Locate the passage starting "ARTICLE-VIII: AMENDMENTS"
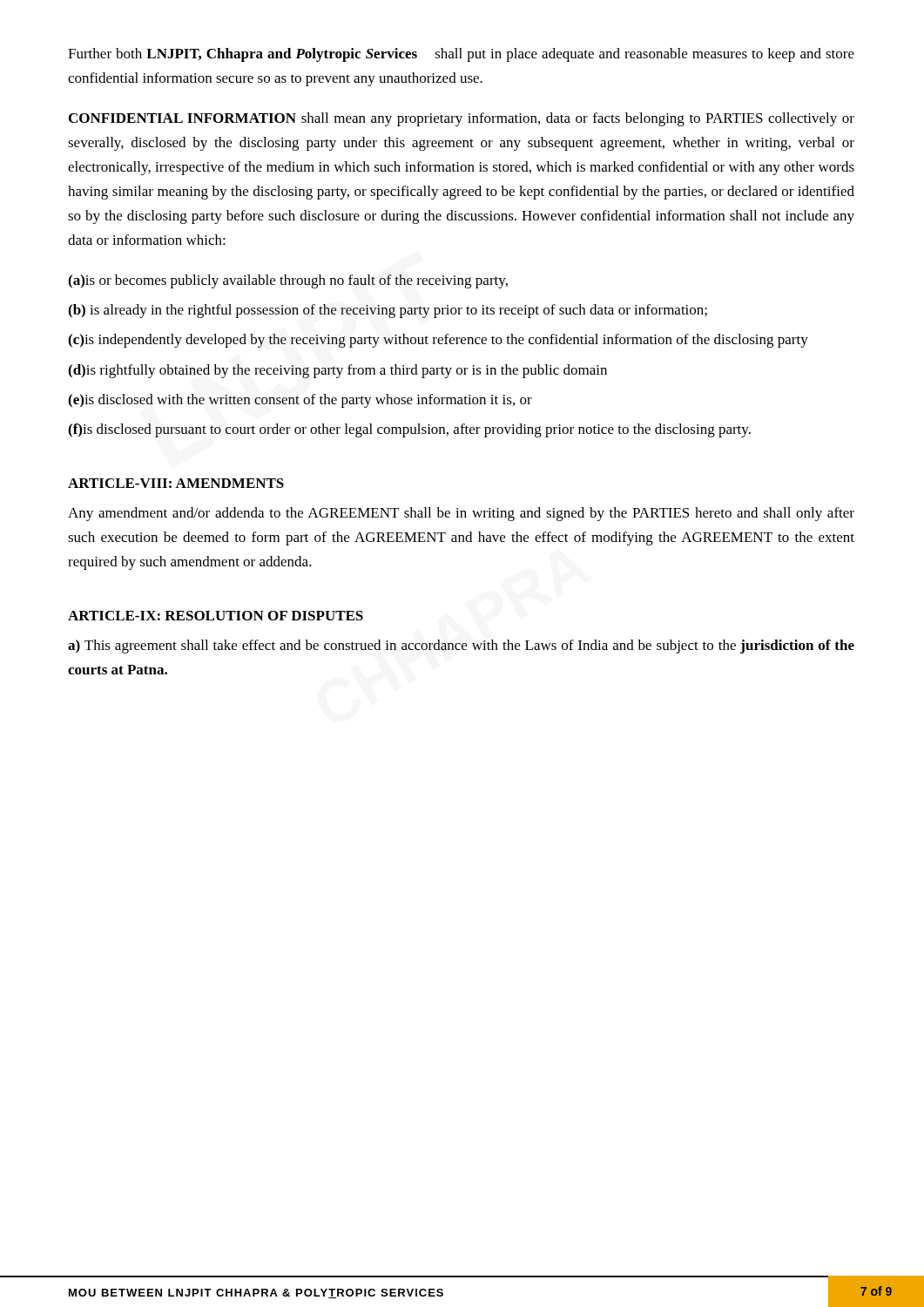This screenshot has height=1307, width=924. (176, 483)
